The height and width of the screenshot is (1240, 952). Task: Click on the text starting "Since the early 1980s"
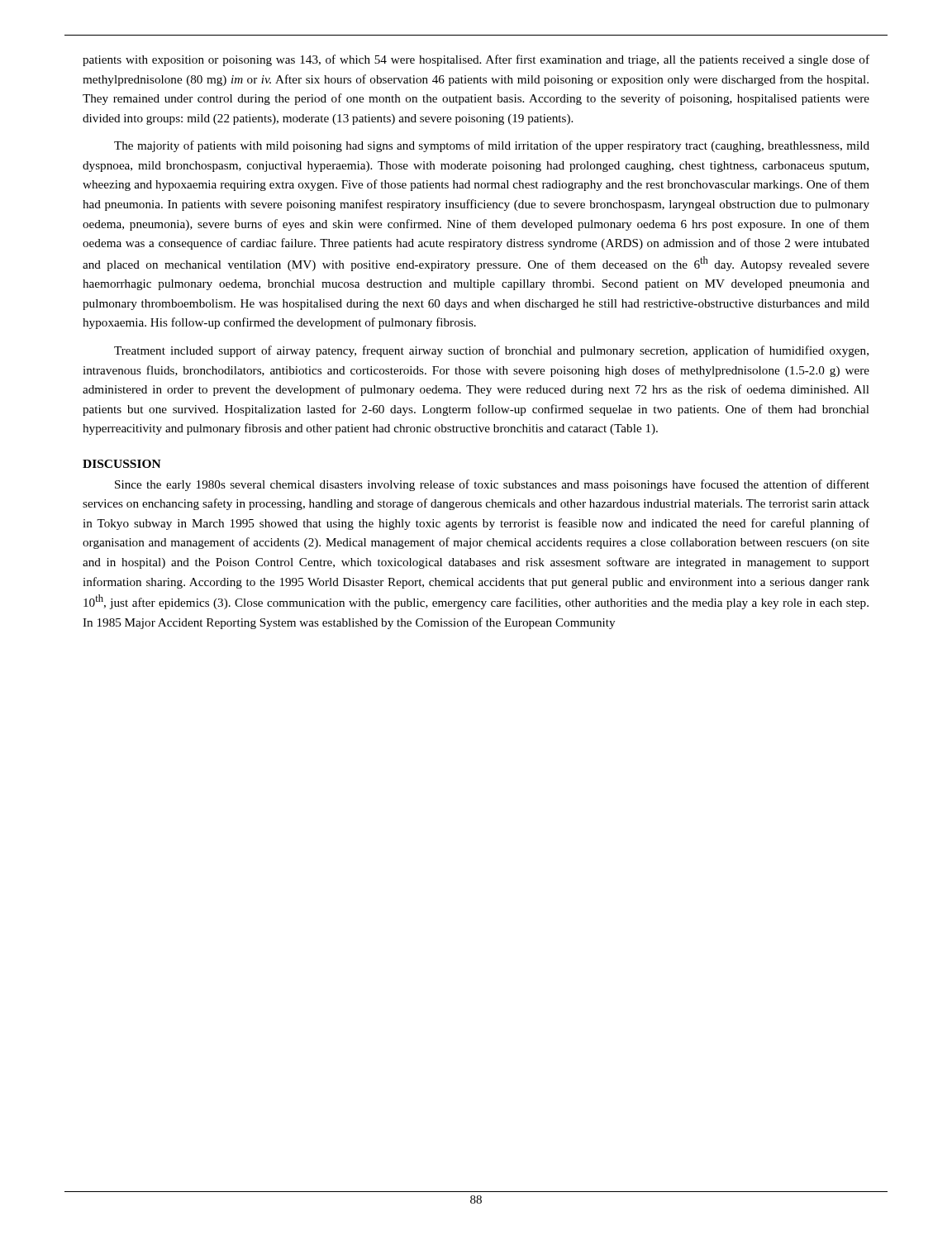pyautogui.click(x=476, y=553)
